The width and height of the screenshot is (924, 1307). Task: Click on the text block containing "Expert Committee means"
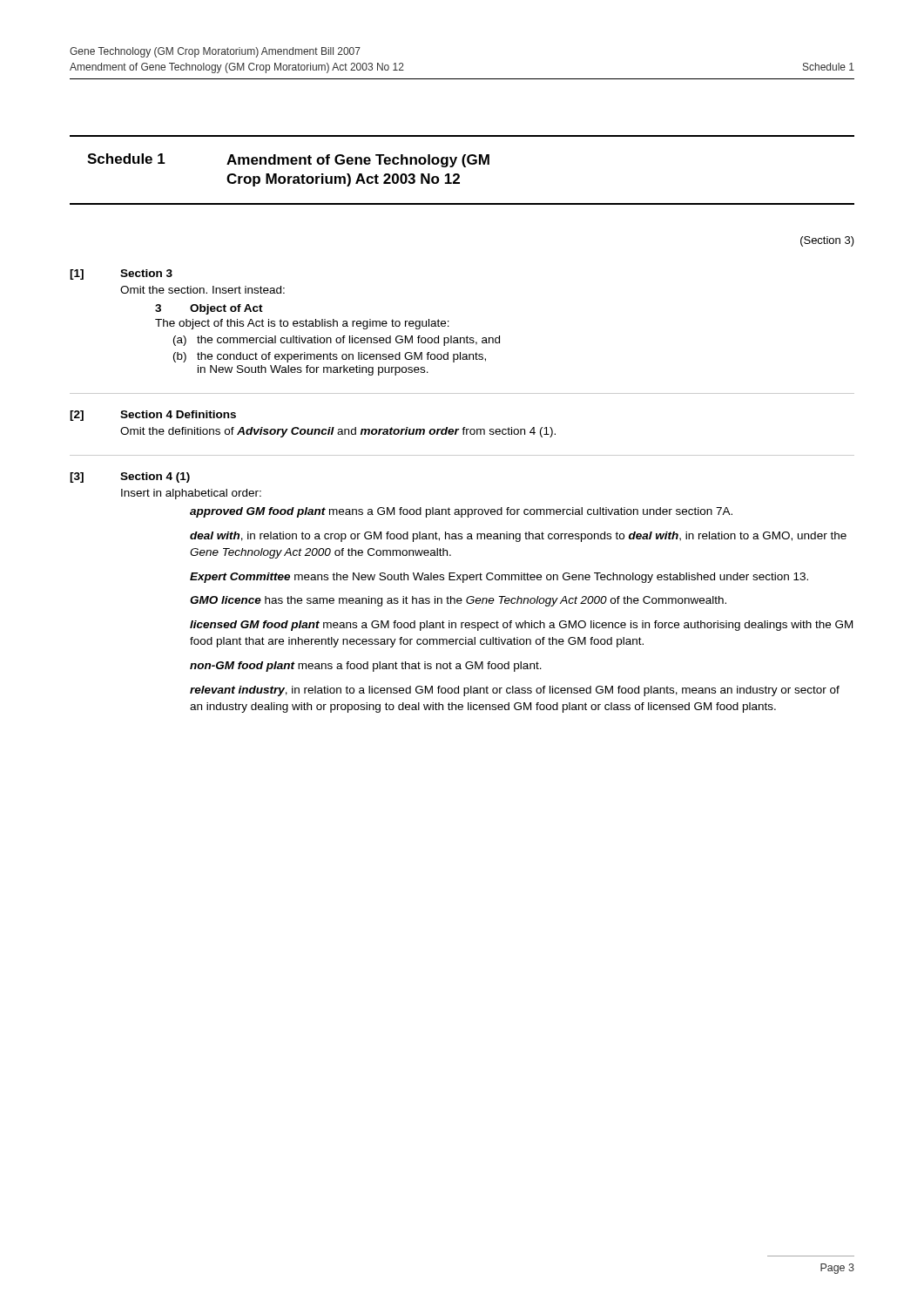pyautogui.click(x=500, y=576)
